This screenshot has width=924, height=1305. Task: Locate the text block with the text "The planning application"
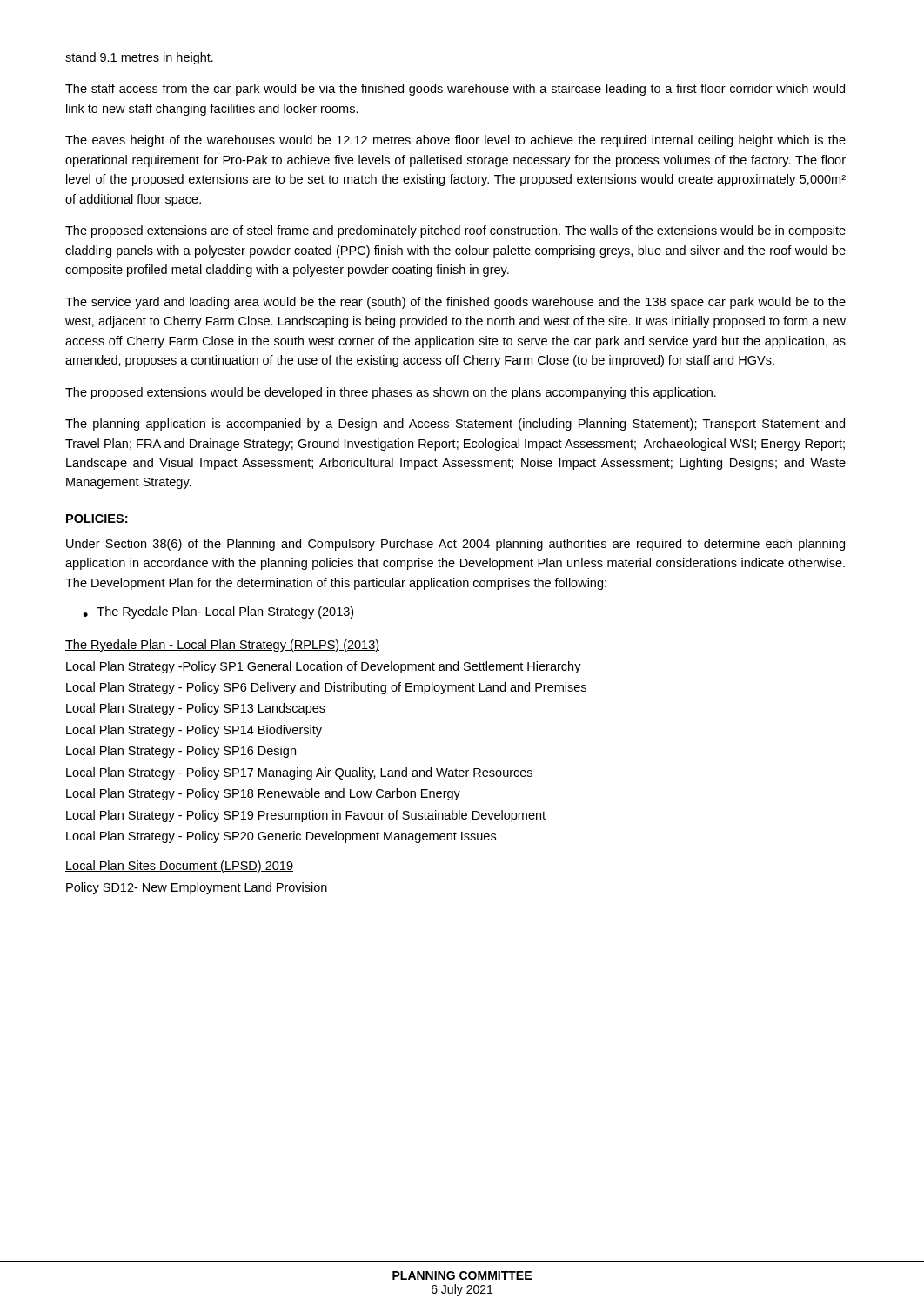[455, 453]
